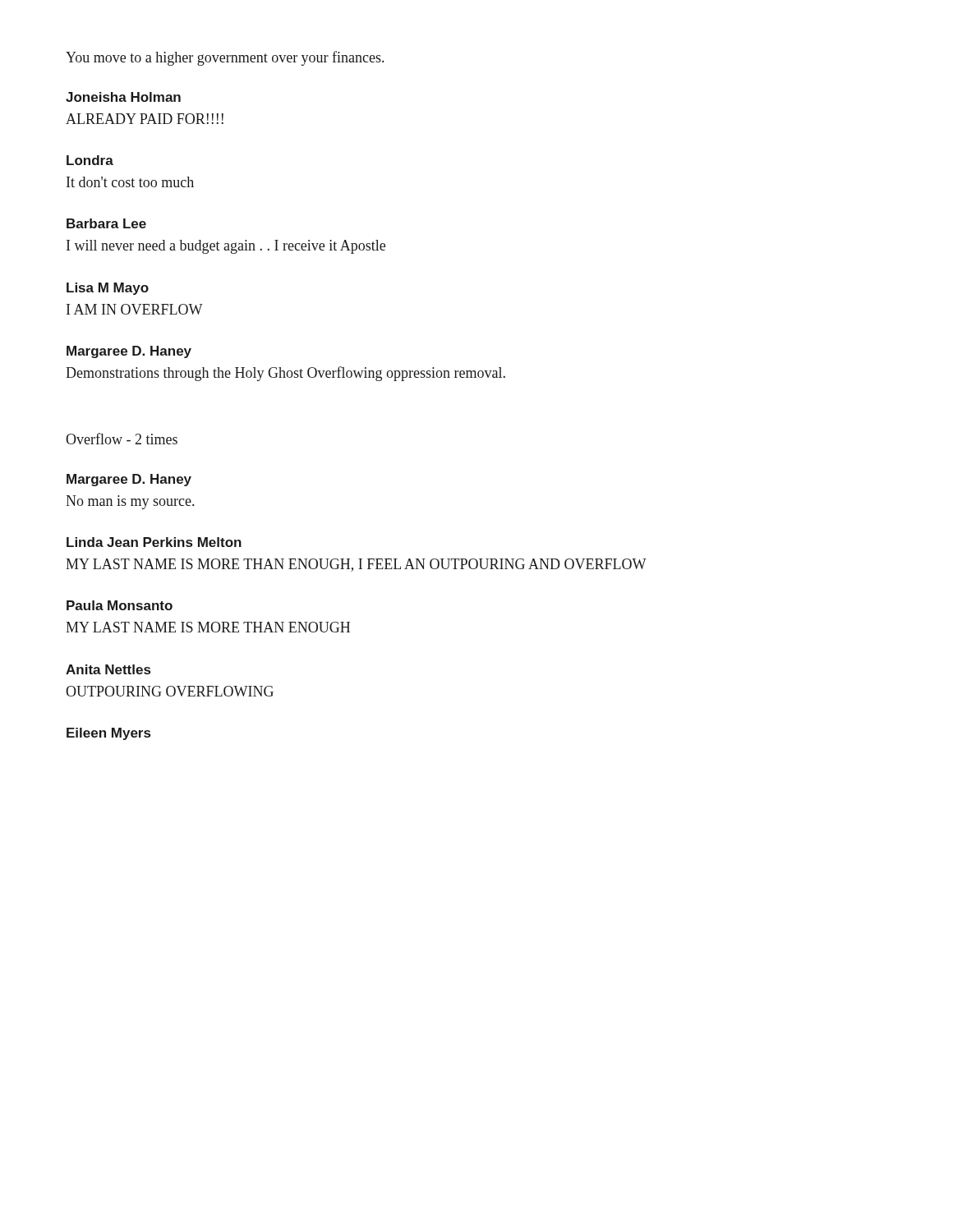Locate the block starting "Linda Jean Perkins"

click(x=476, y=555)
